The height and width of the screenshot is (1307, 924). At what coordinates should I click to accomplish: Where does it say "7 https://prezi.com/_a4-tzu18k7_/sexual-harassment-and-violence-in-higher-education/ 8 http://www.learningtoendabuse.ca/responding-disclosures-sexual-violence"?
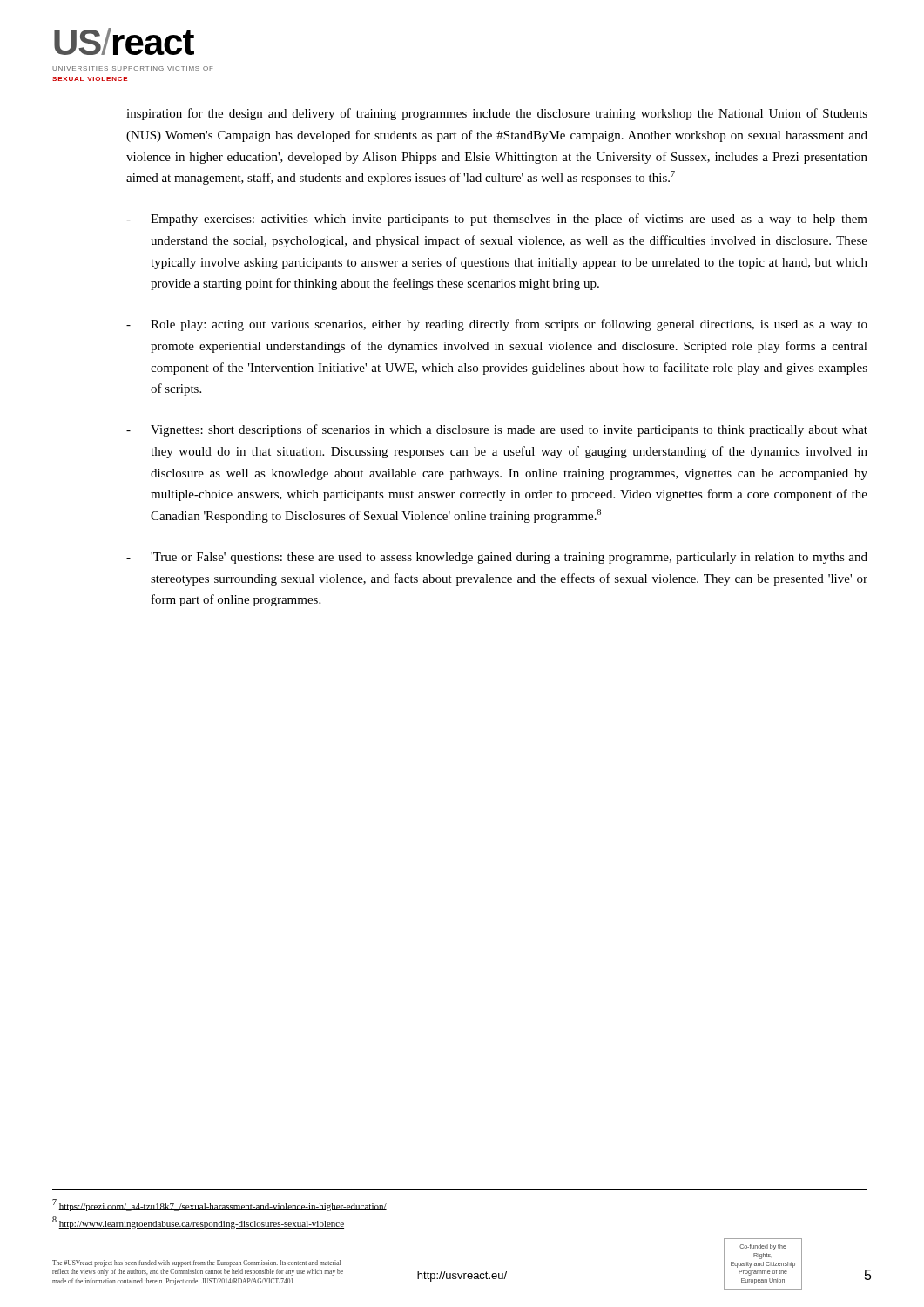coord(219,1205)
